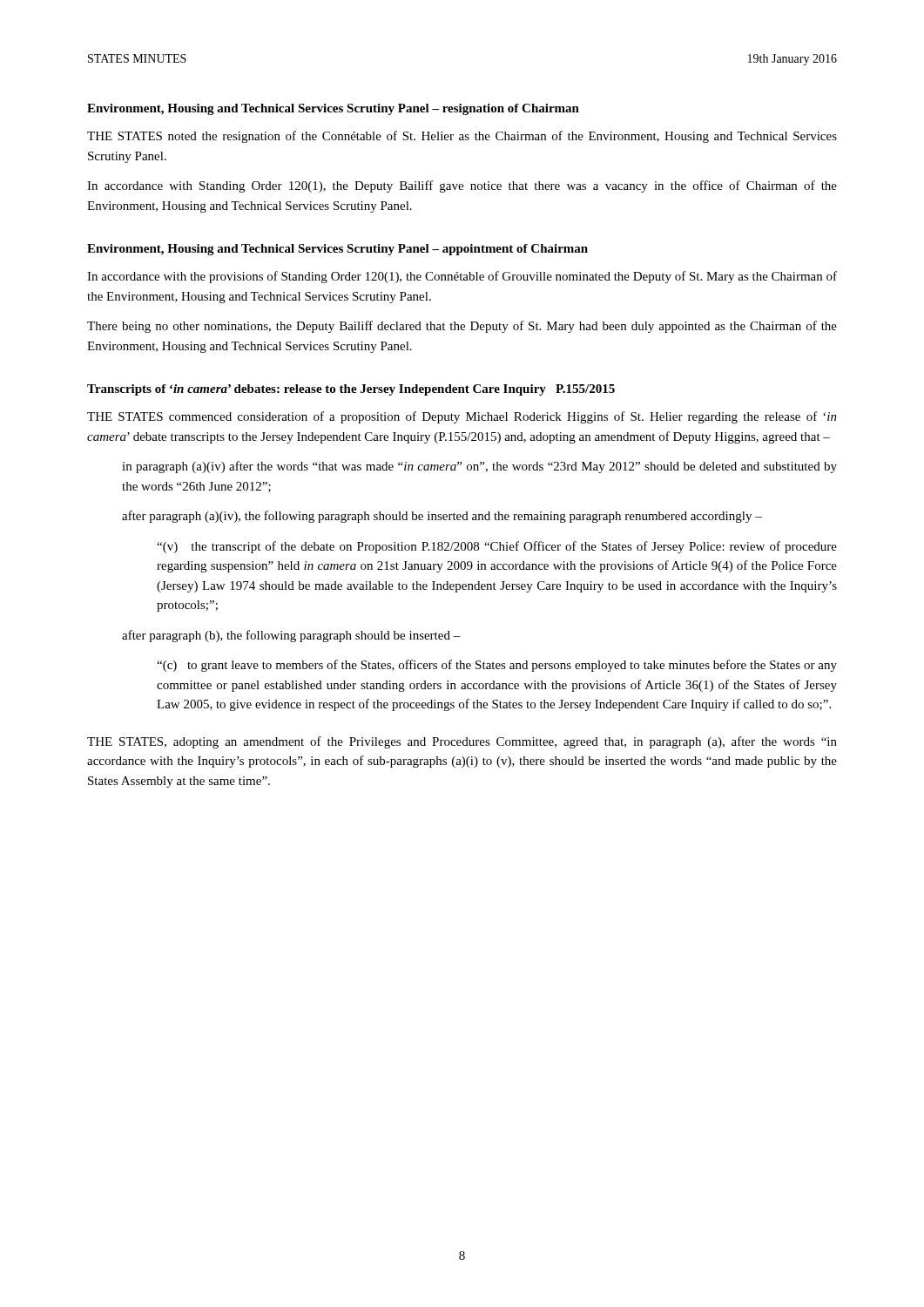Point to the text block starting "In accordance with Standing Order 120(1),"

point(462,195)
